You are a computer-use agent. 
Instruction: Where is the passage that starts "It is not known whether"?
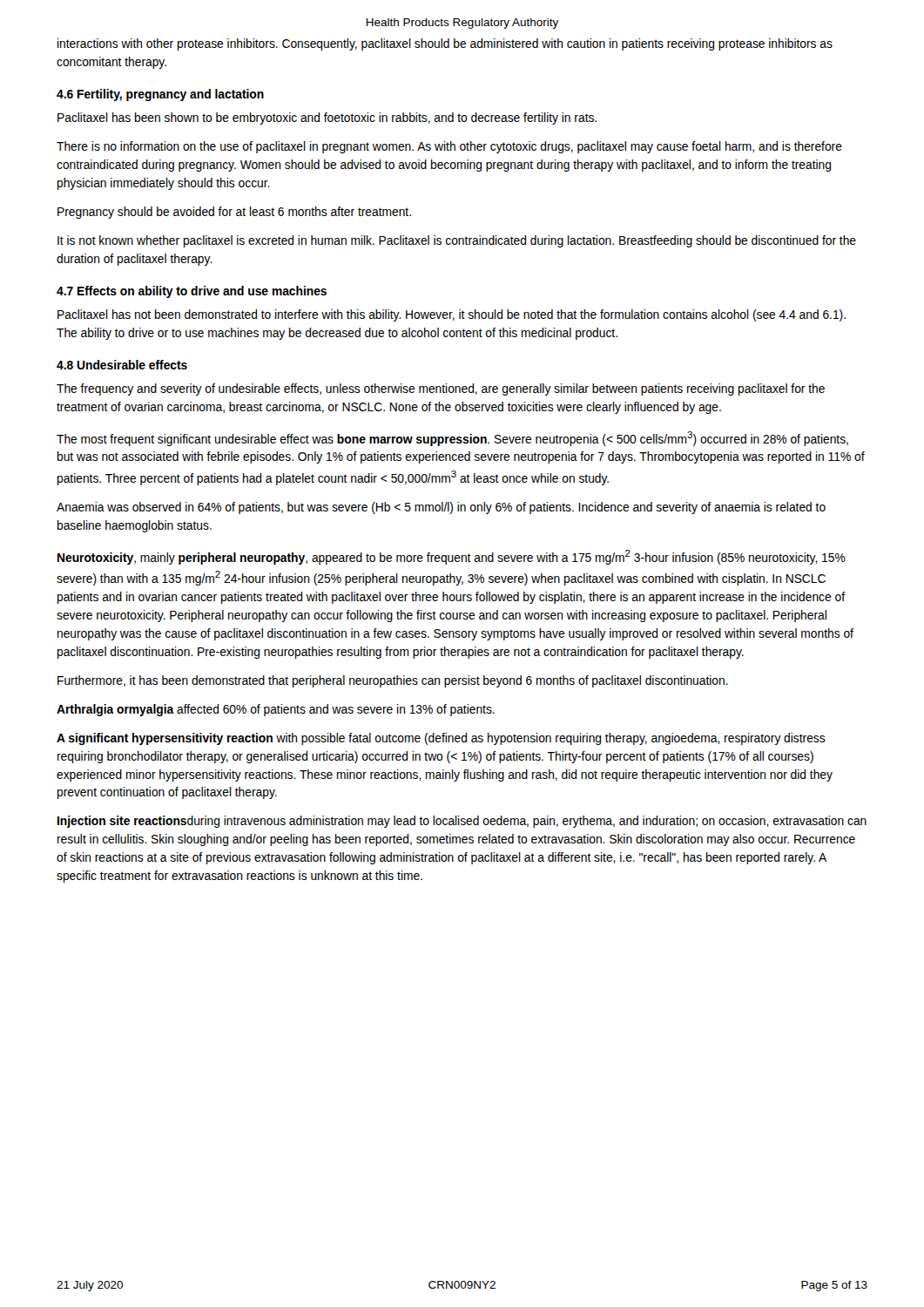point(456,250)
